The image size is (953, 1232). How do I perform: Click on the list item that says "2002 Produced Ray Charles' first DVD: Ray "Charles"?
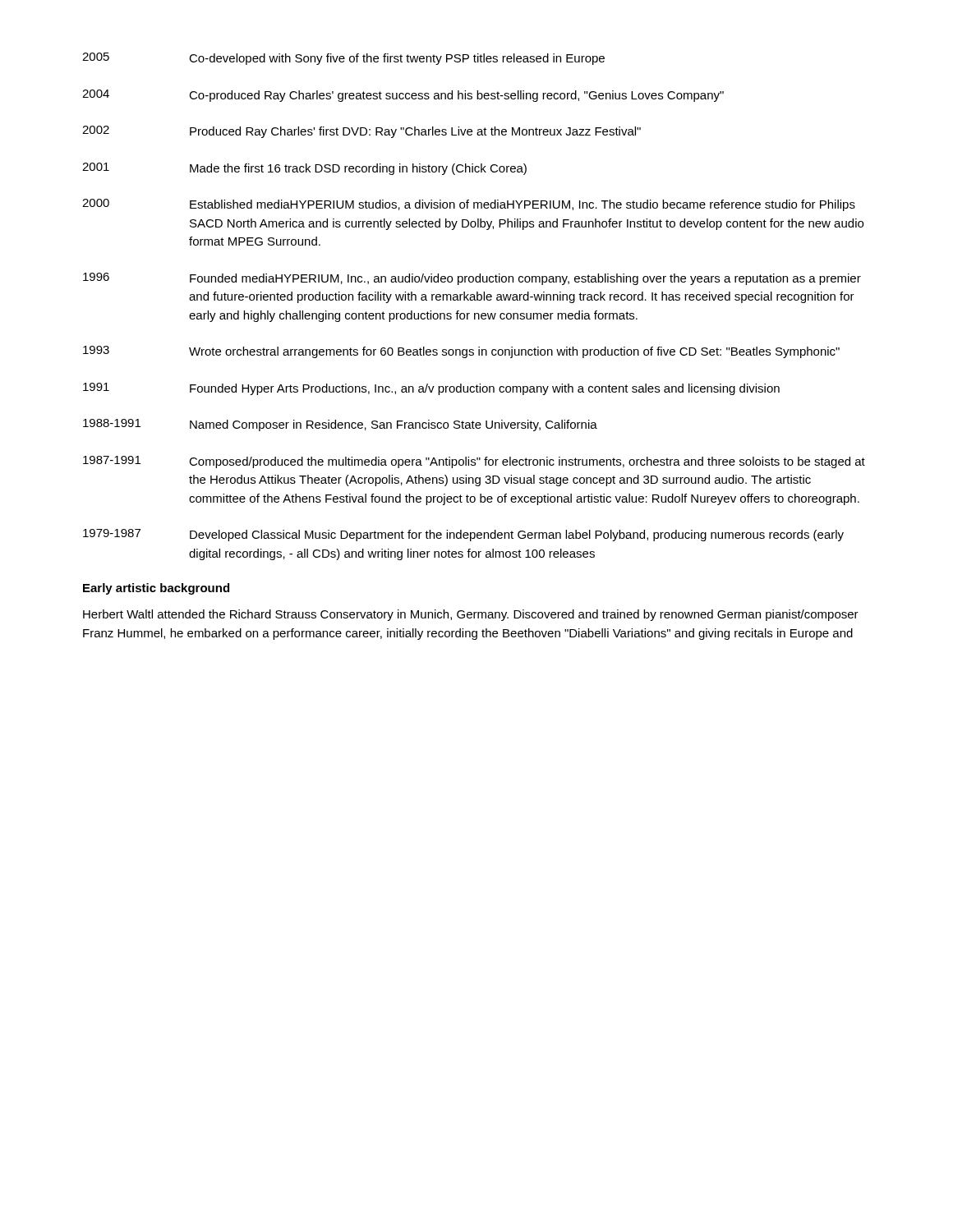click(476, 132)
